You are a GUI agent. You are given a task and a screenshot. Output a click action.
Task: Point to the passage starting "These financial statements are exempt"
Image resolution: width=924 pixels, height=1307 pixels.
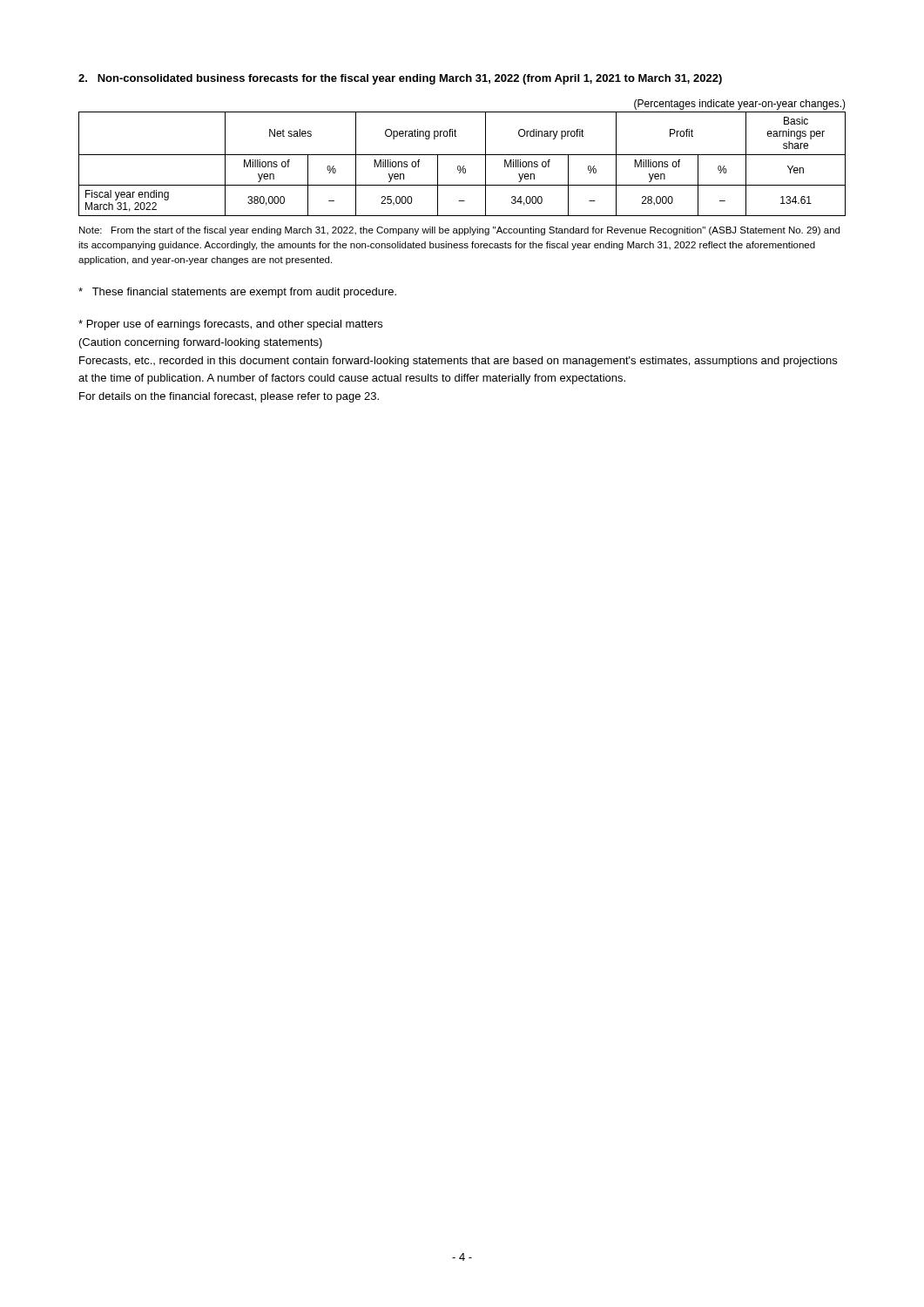(x=238, y=292)
